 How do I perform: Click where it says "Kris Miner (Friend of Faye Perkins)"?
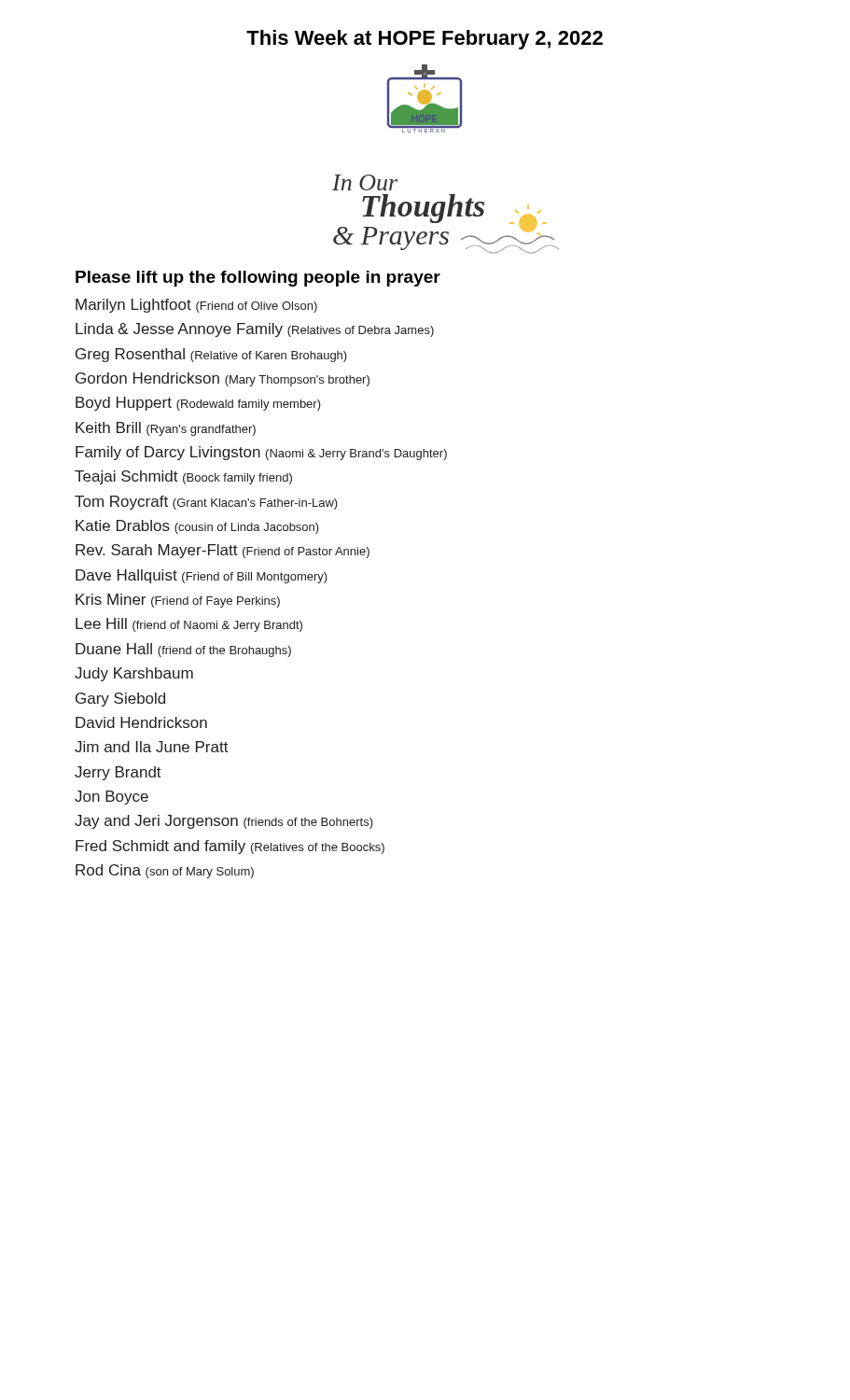pos(178,600)
